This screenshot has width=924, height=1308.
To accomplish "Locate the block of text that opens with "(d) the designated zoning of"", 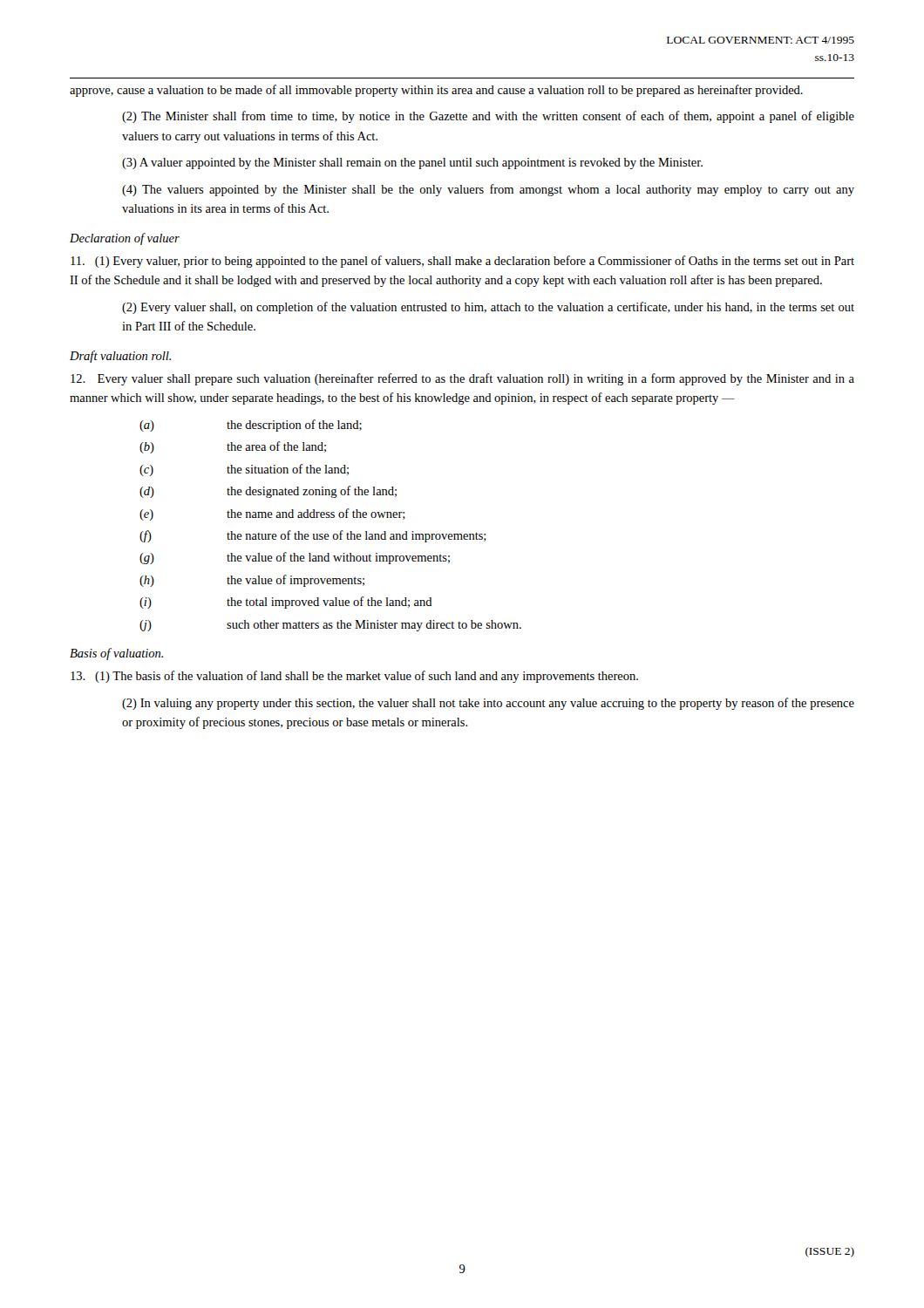I will (x=268, y=492).
